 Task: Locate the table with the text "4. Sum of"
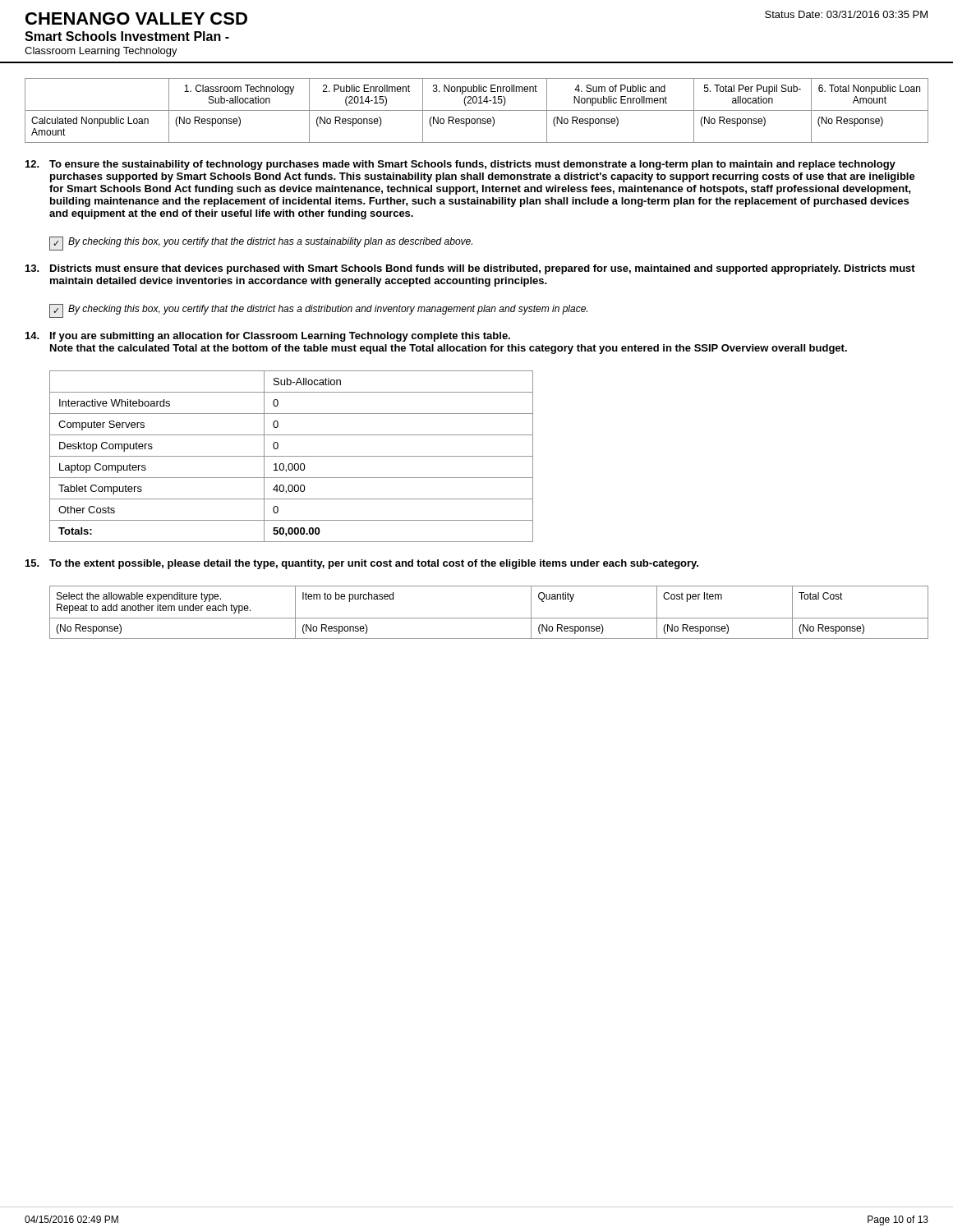point(476,110)
